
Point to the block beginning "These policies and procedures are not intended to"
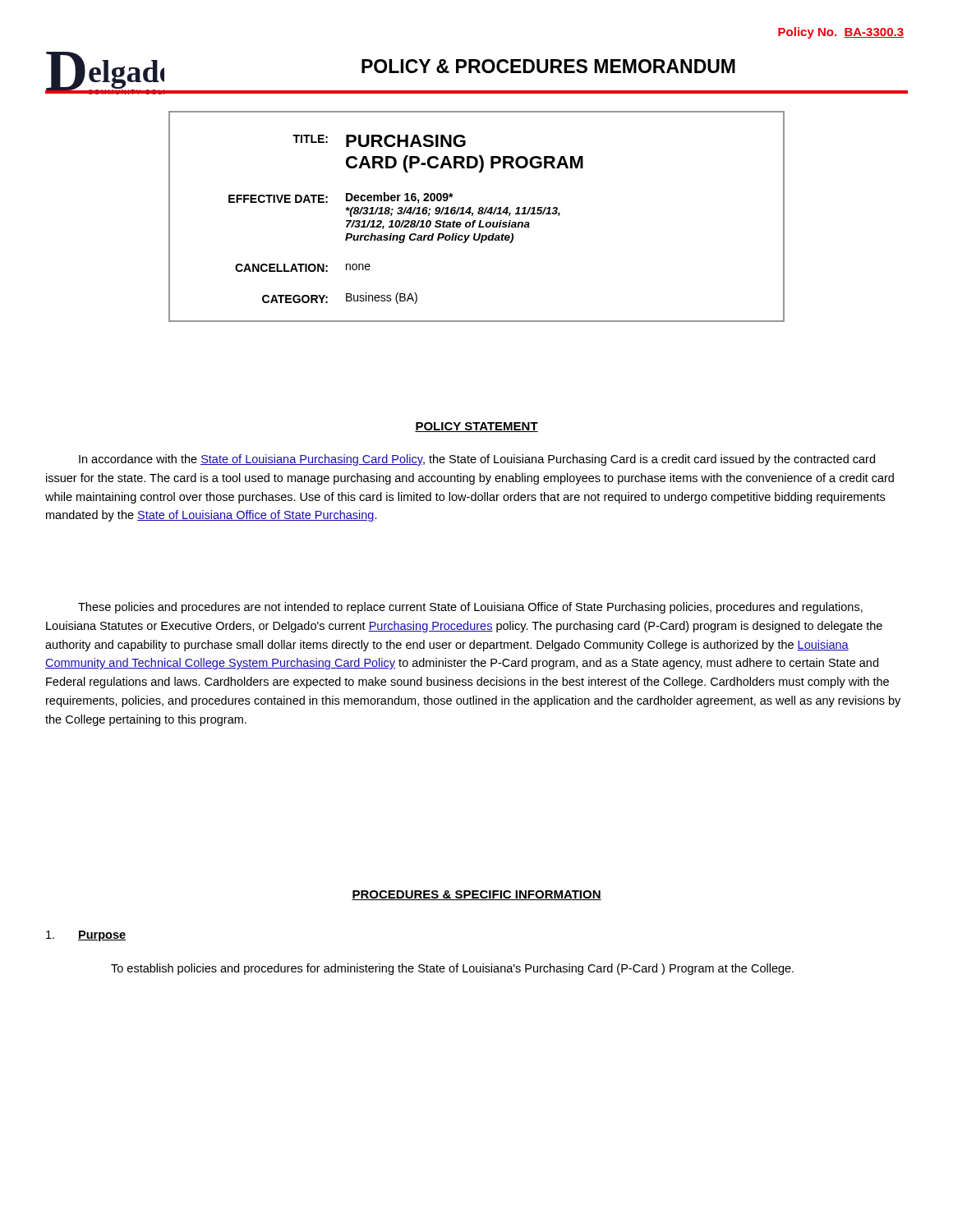point(476,663)
